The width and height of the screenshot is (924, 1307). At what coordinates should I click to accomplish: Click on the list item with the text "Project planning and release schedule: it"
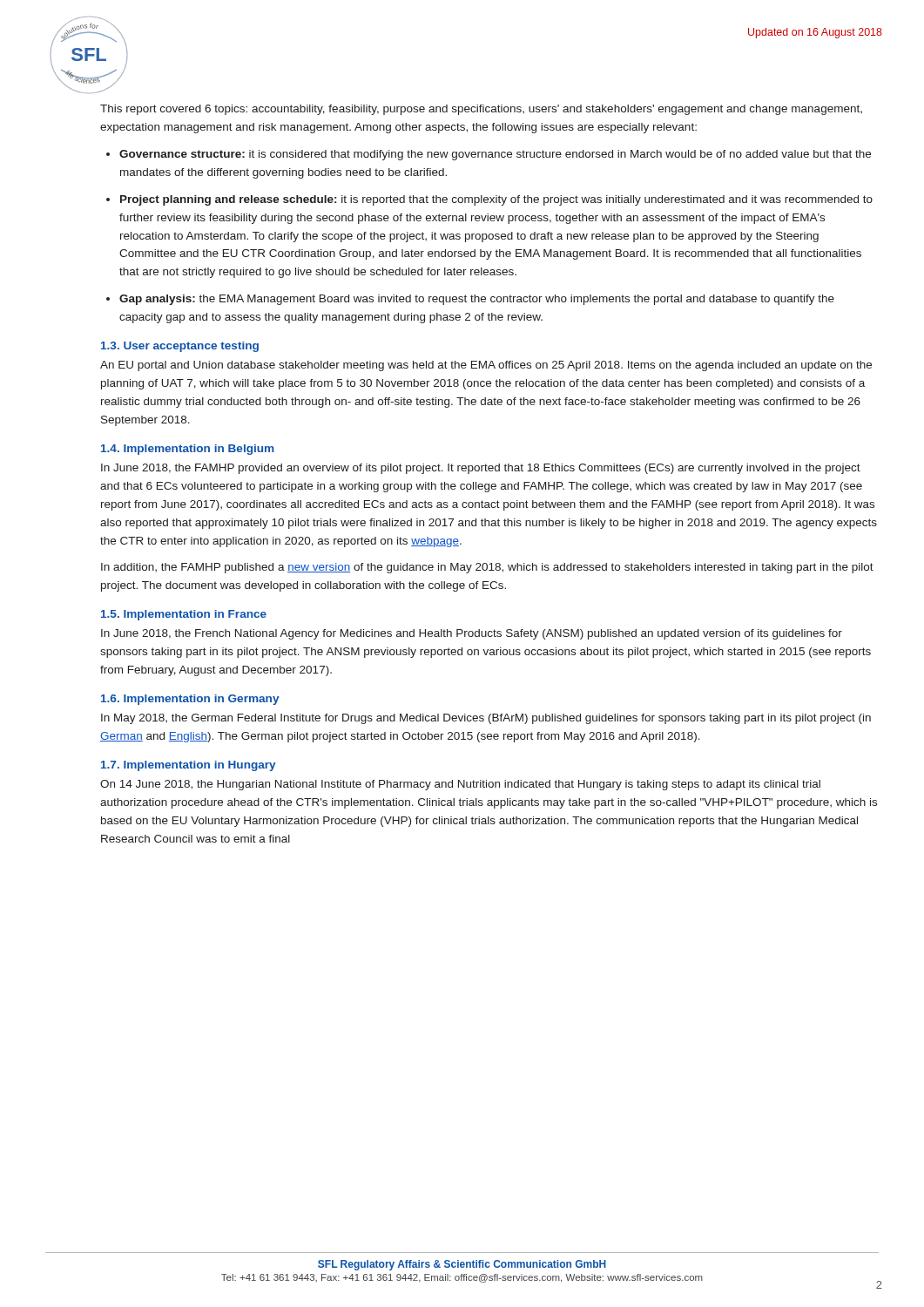click(x=496, y=235)
